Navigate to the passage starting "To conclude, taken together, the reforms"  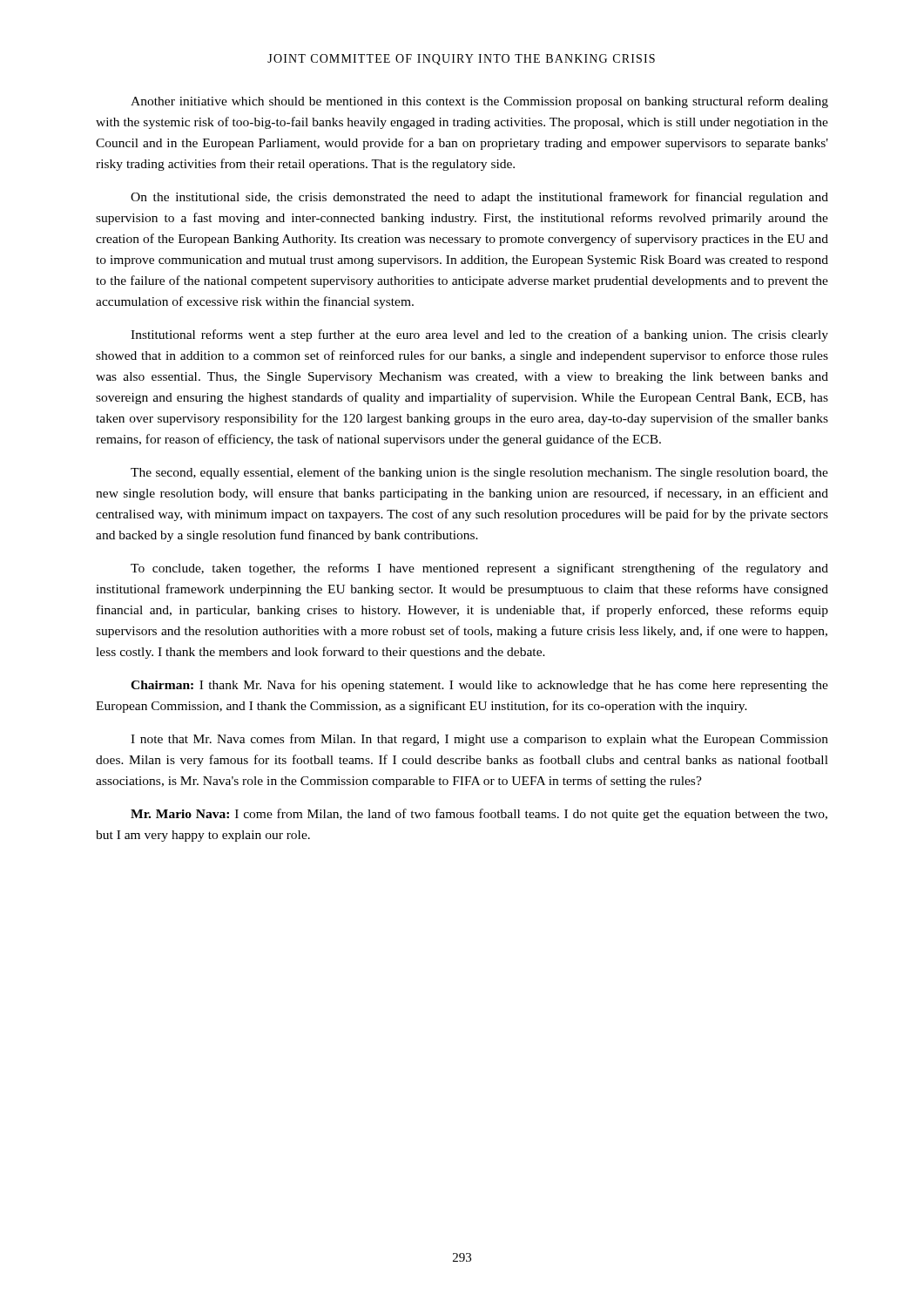pos(462,610)
